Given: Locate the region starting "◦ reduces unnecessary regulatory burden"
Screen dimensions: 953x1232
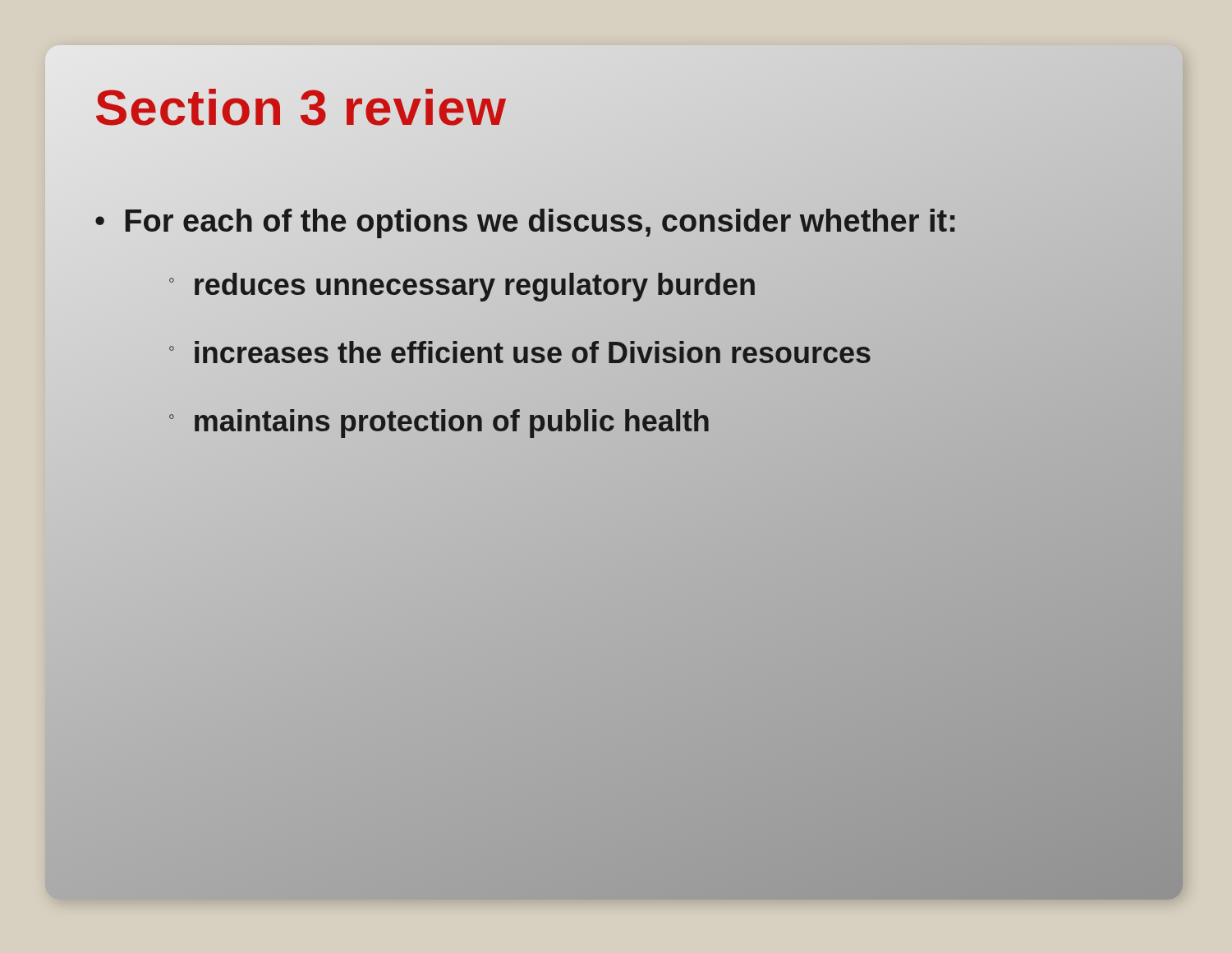Looking at the screenshot, I should 462,286.
